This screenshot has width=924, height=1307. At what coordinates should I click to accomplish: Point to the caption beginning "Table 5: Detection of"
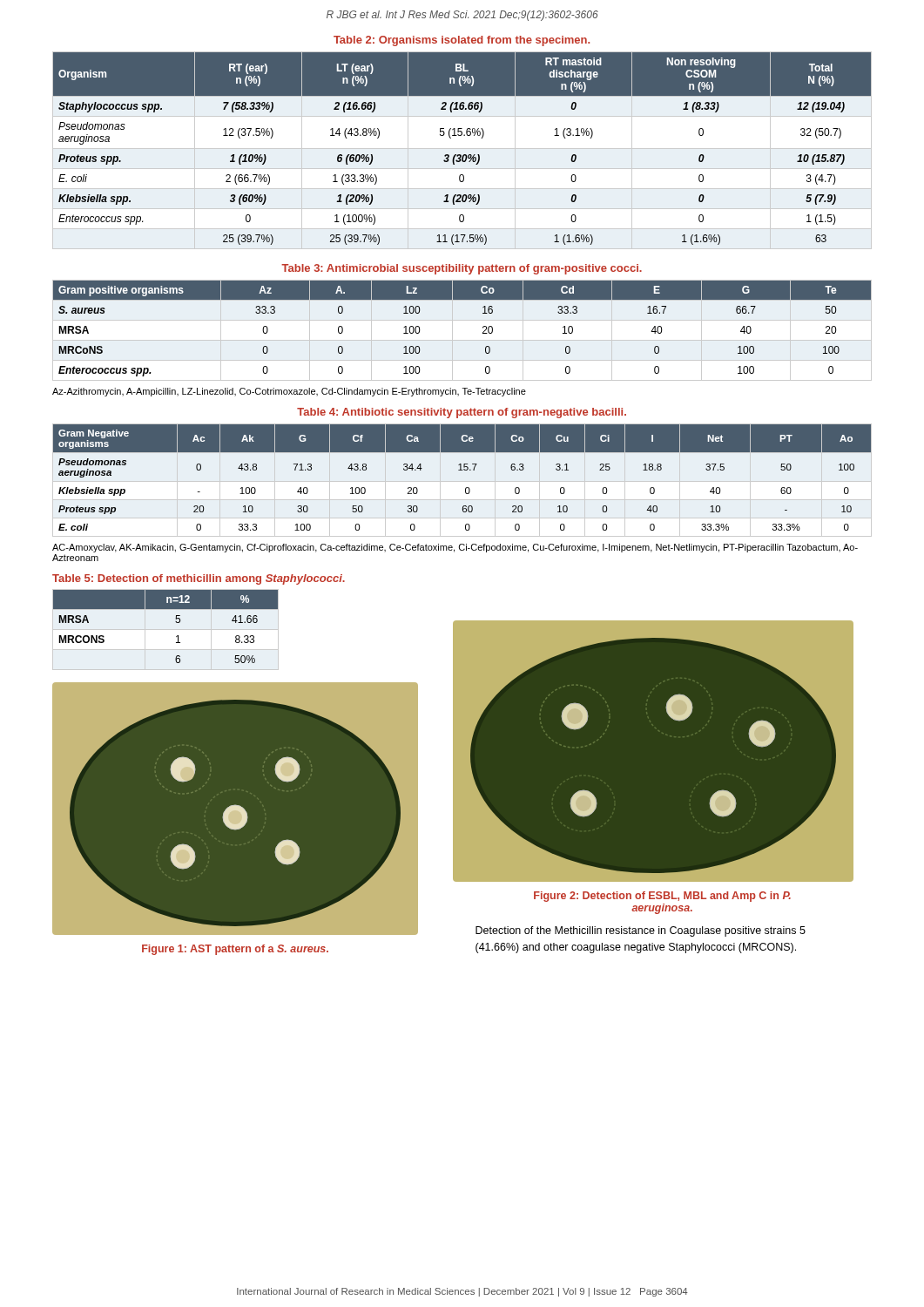tap(199, 578)
